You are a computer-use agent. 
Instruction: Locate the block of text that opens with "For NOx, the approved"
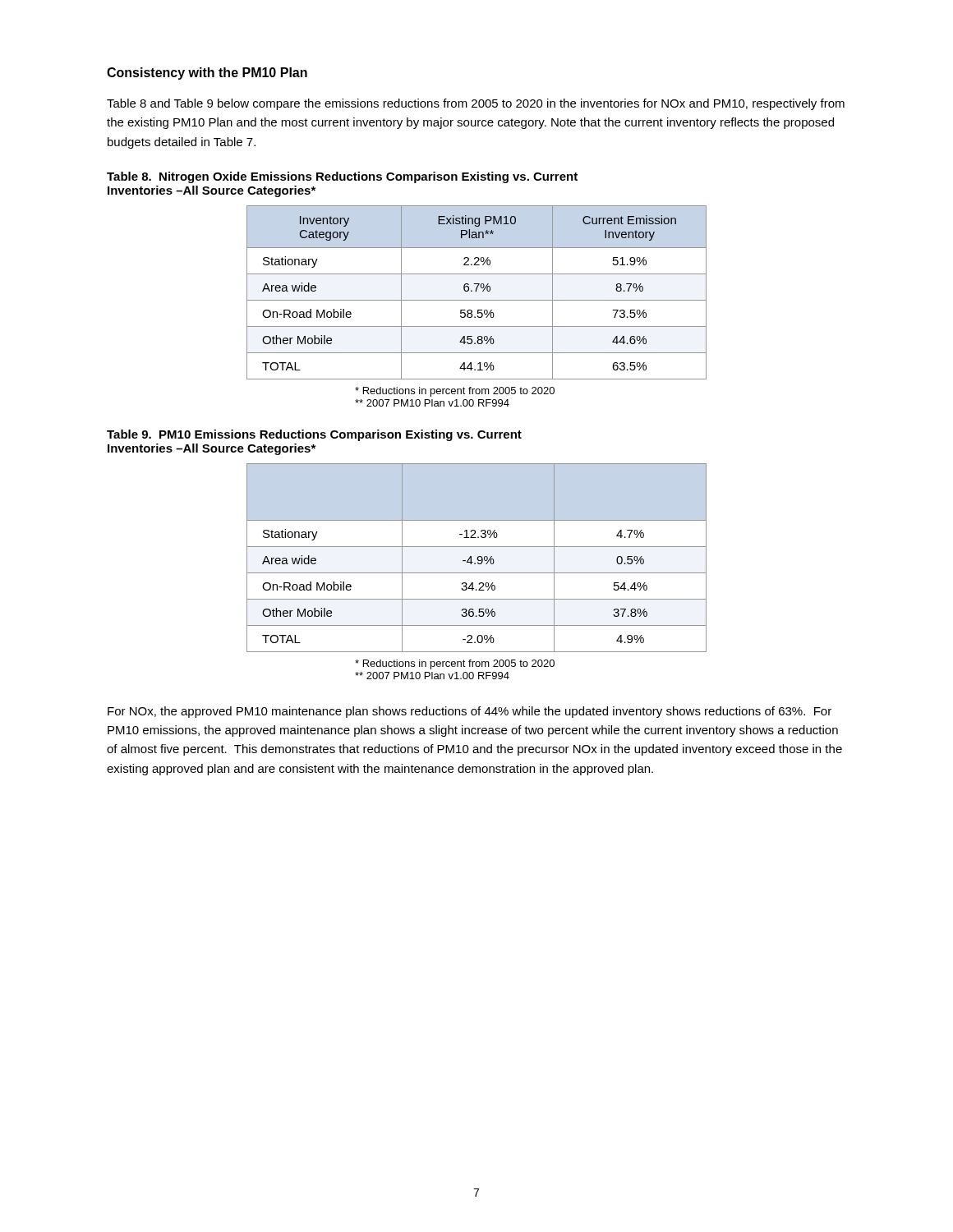coord(475,739)
